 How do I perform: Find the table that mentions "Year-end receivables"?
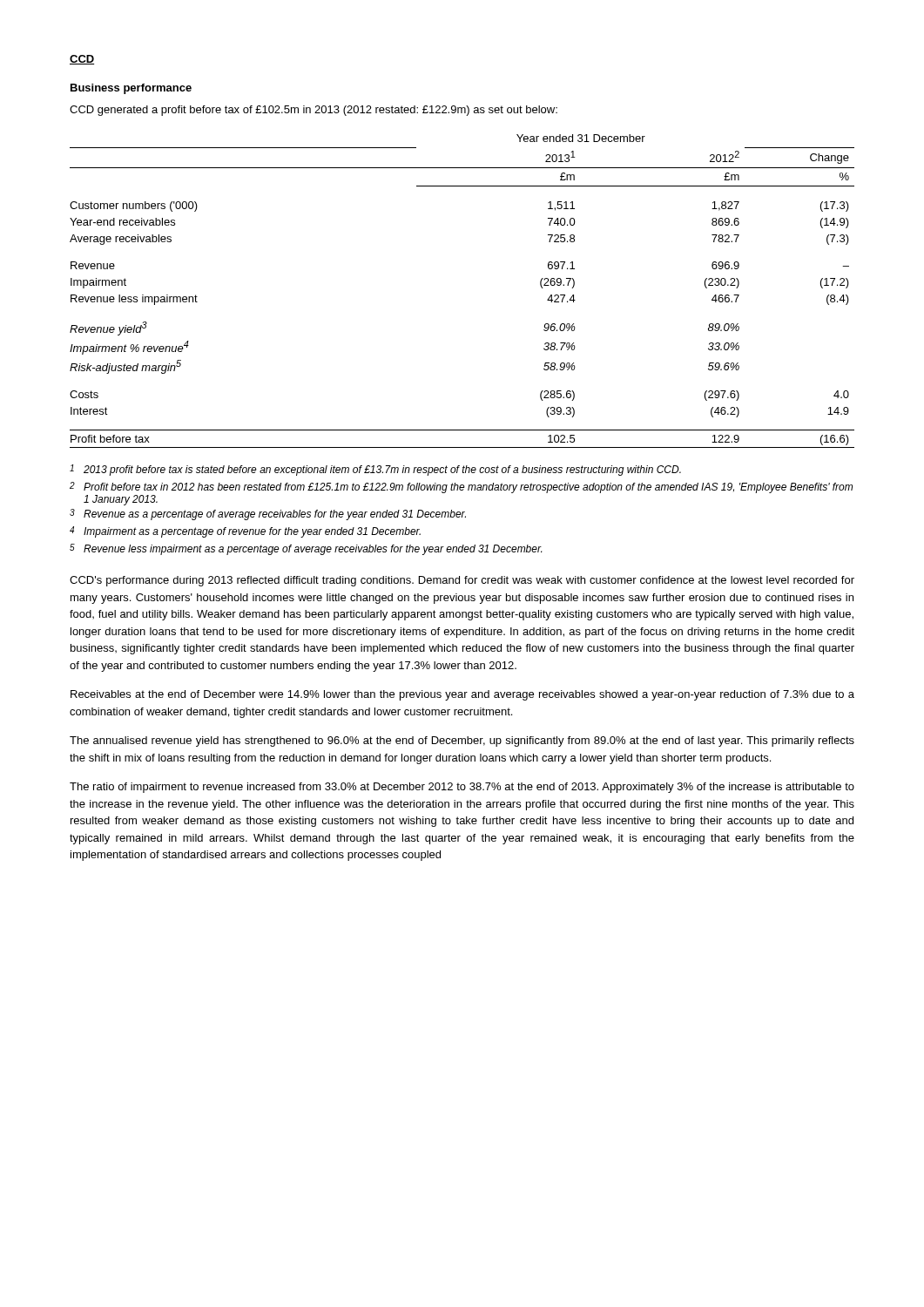click(462, 289)
